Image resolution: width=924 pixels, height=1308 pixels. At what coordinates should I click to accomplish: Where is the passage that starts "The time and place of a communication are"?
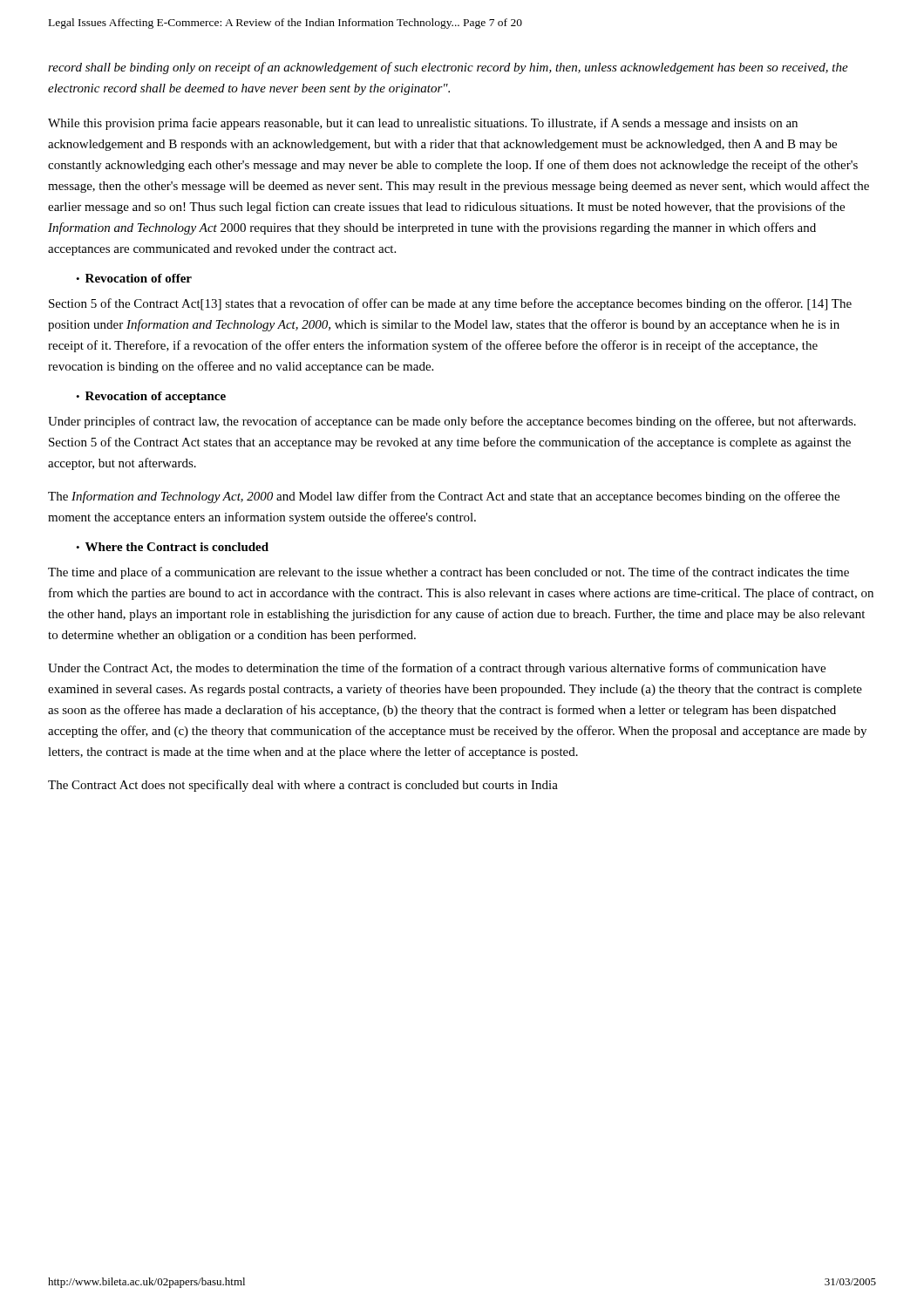coord(461,604)
